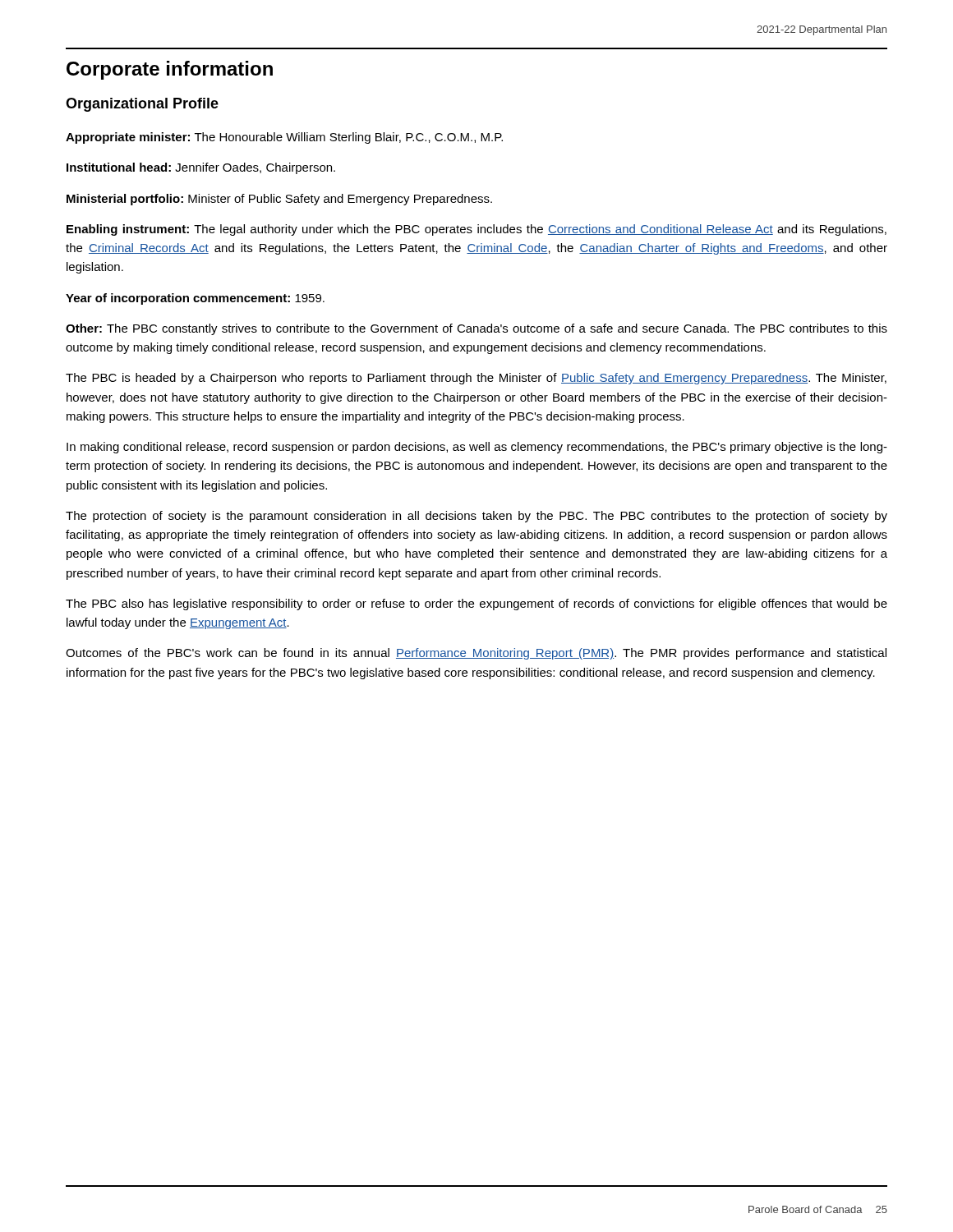The height and width of the screenshot is (1232, 953).
Task: Click on the text block that reads "The protection of society is the paramount"
Action: [x=476, y=544]
